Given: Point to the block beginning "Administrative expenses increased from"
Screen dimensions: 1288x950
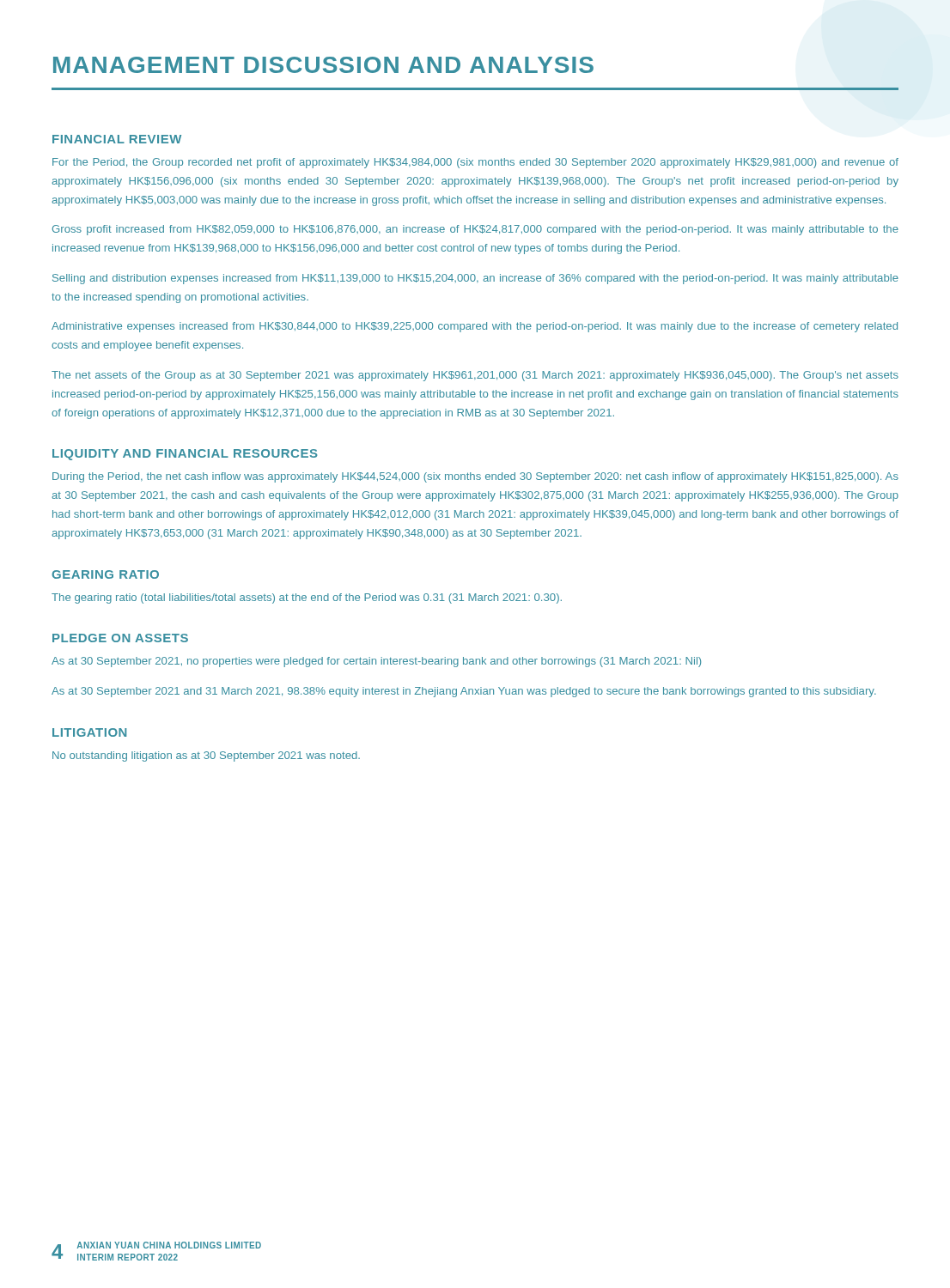Looking at the screenshot, I should (x=475, y=336).
